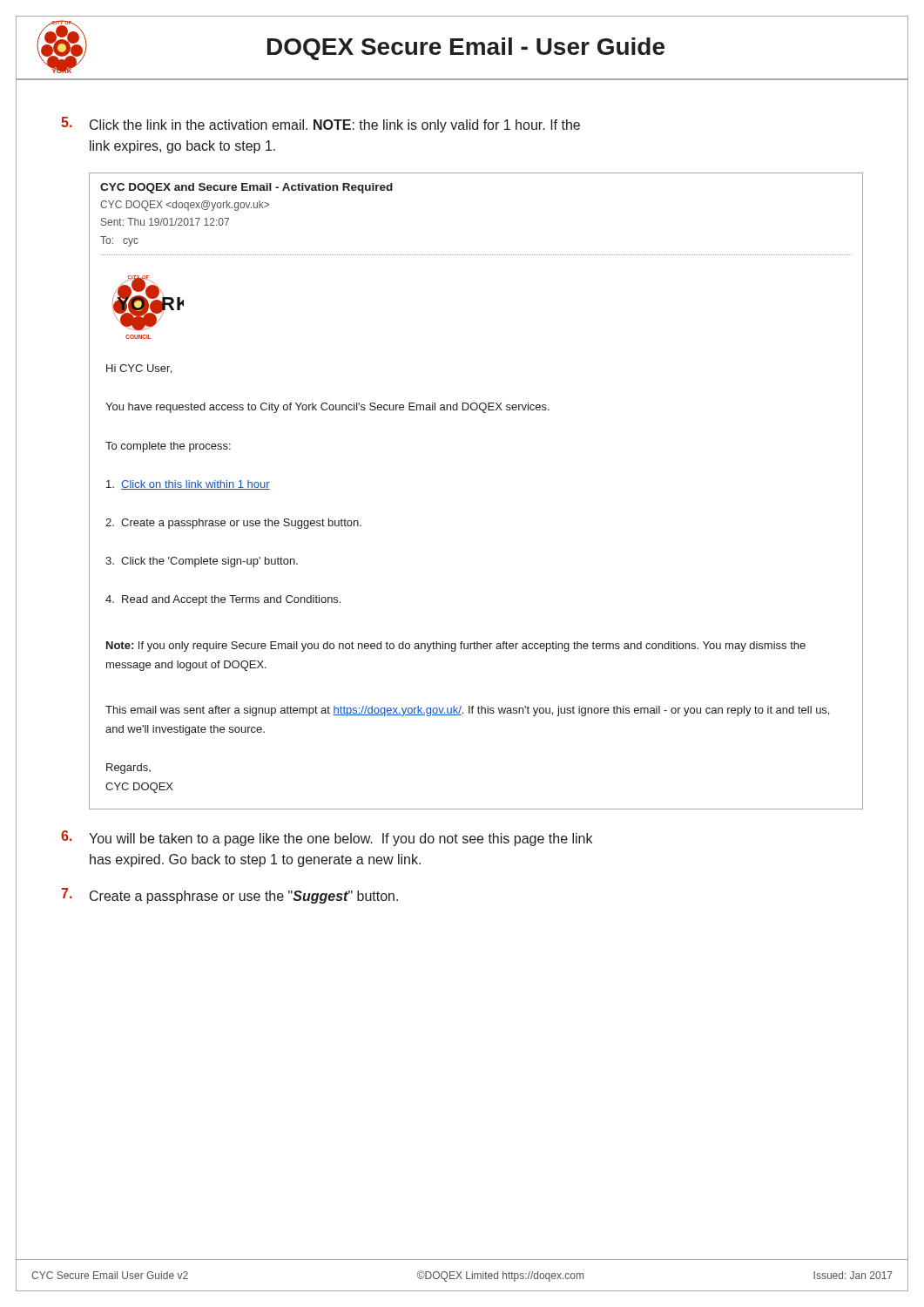
Task: Select the list item that reads "5. Click the link"
Action: click(x=321, y=136)
